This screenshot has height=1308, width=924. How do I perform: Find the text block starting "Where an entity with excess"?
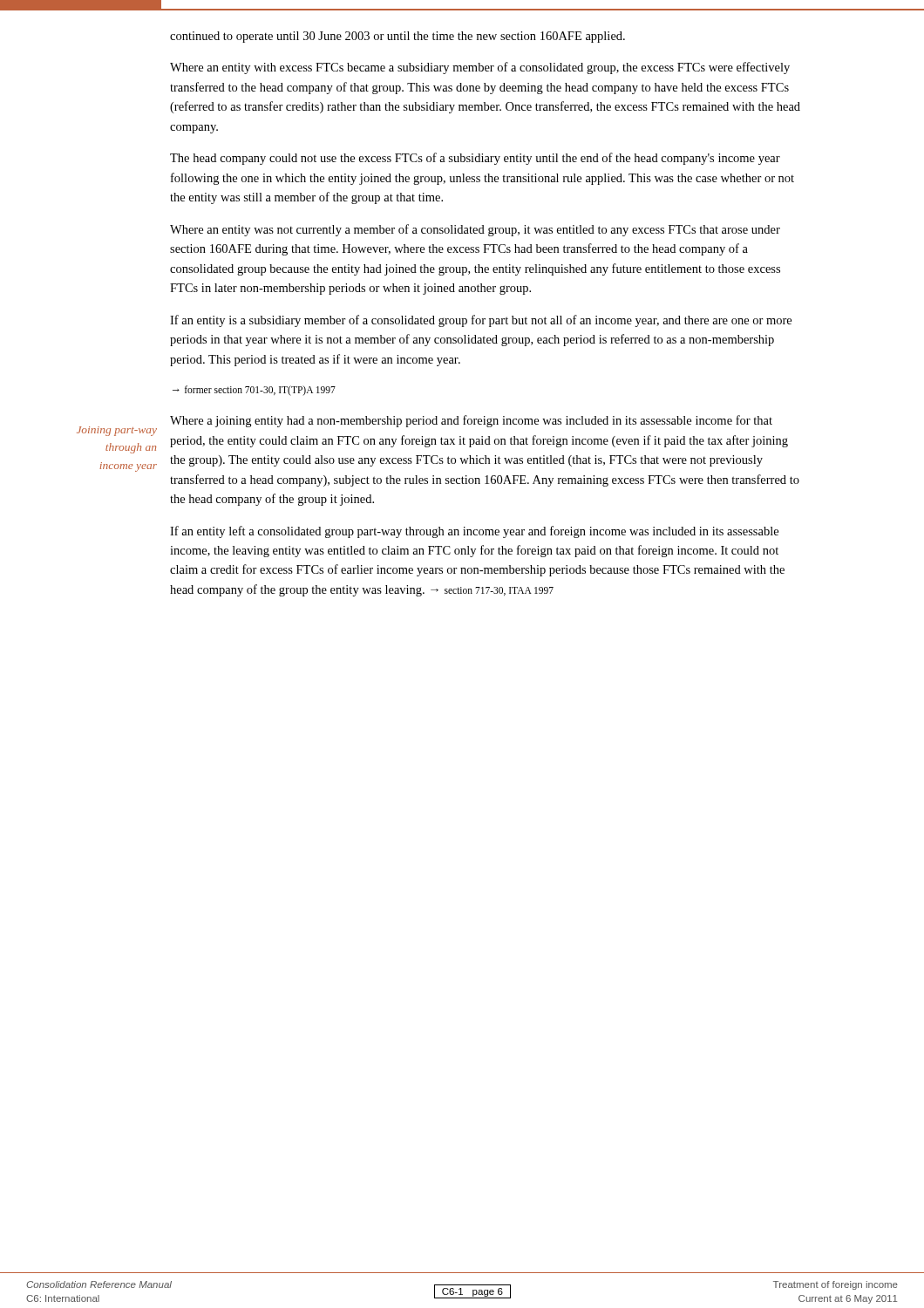(x=488, y=97)
